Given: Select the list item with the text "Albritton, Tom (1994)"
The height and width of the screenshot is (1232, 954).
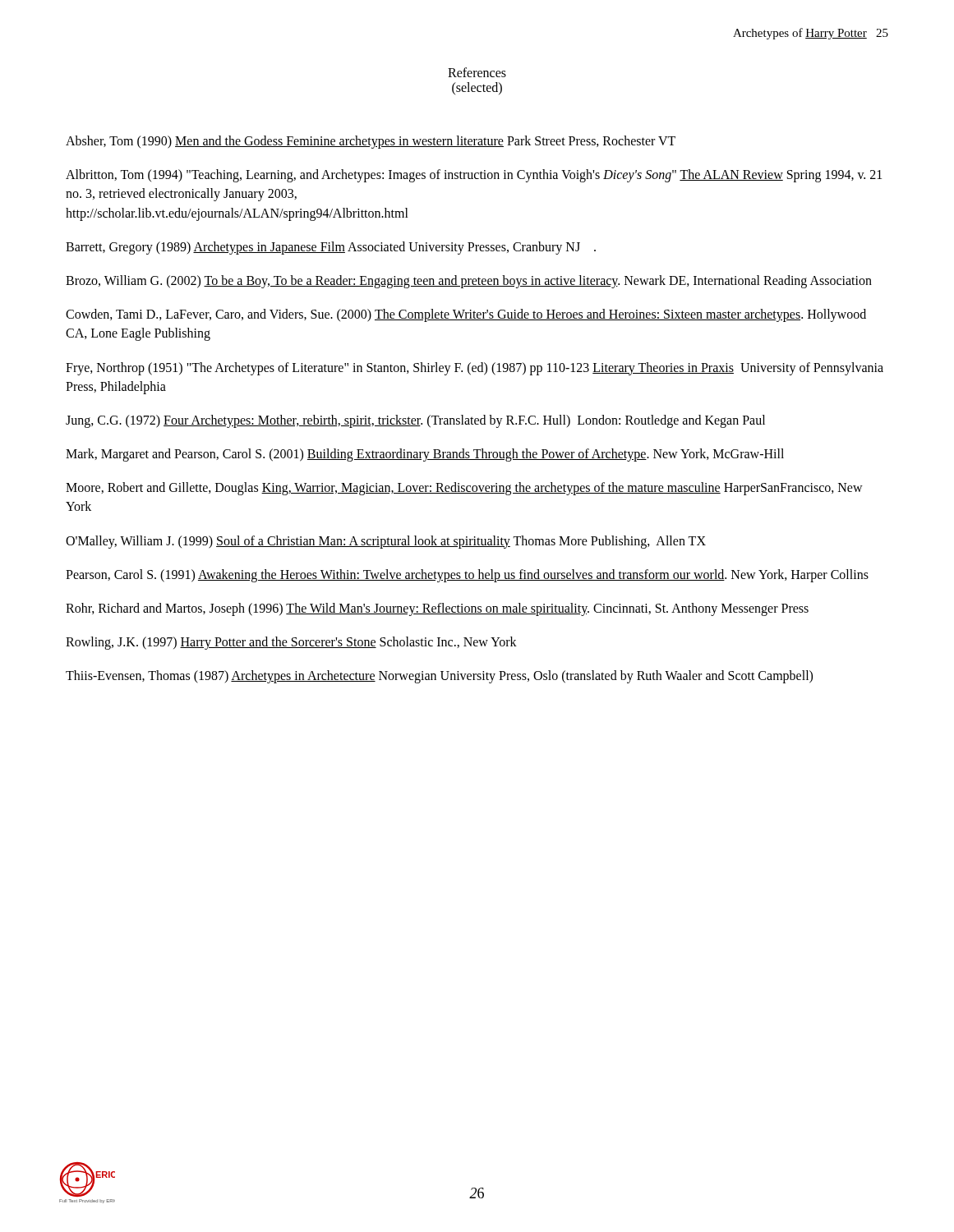Looking at the screenshot, I should click(x=474, y=176).
